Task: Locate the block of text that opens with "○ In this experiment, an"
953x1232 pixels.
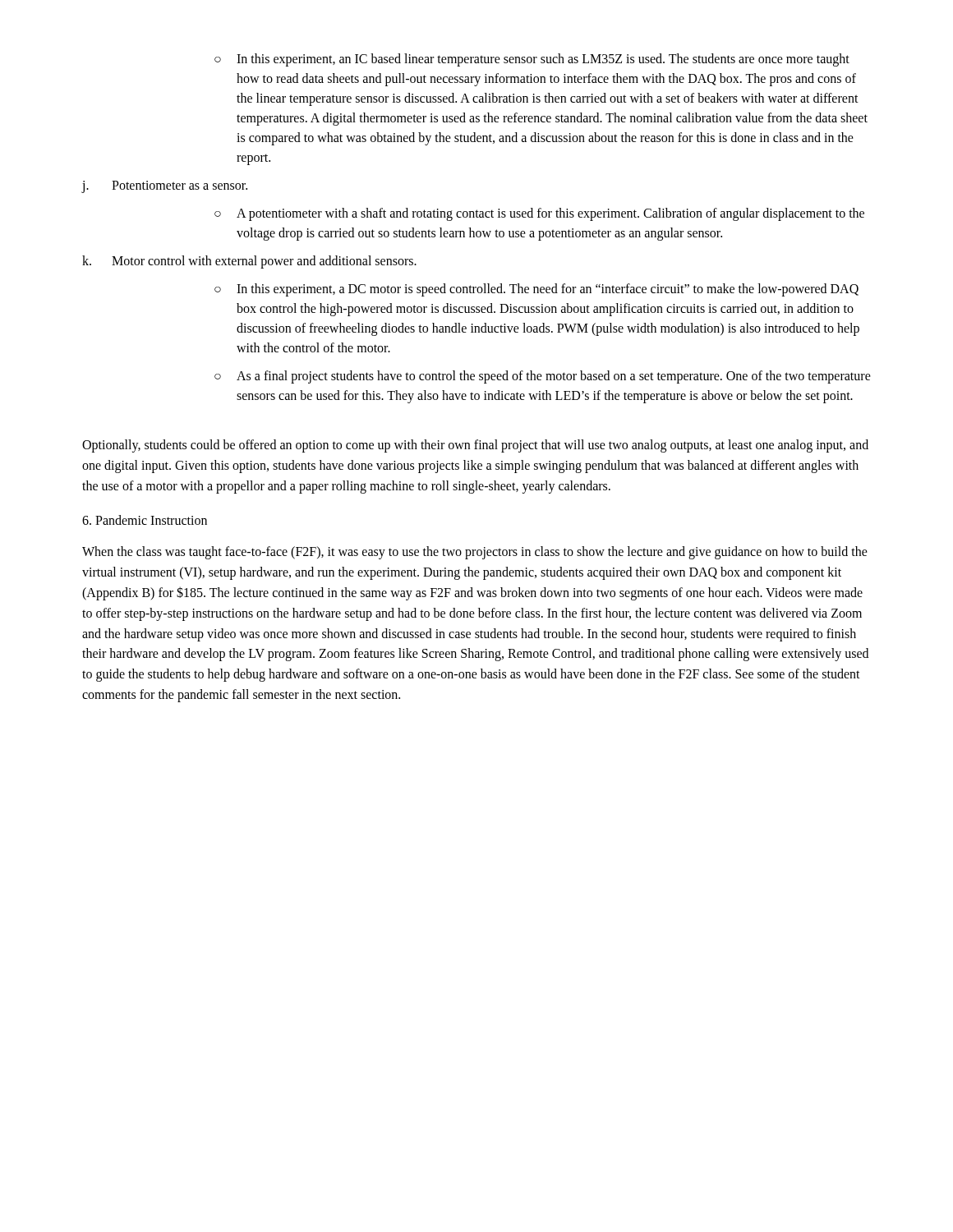Action: tap(542, 108)
